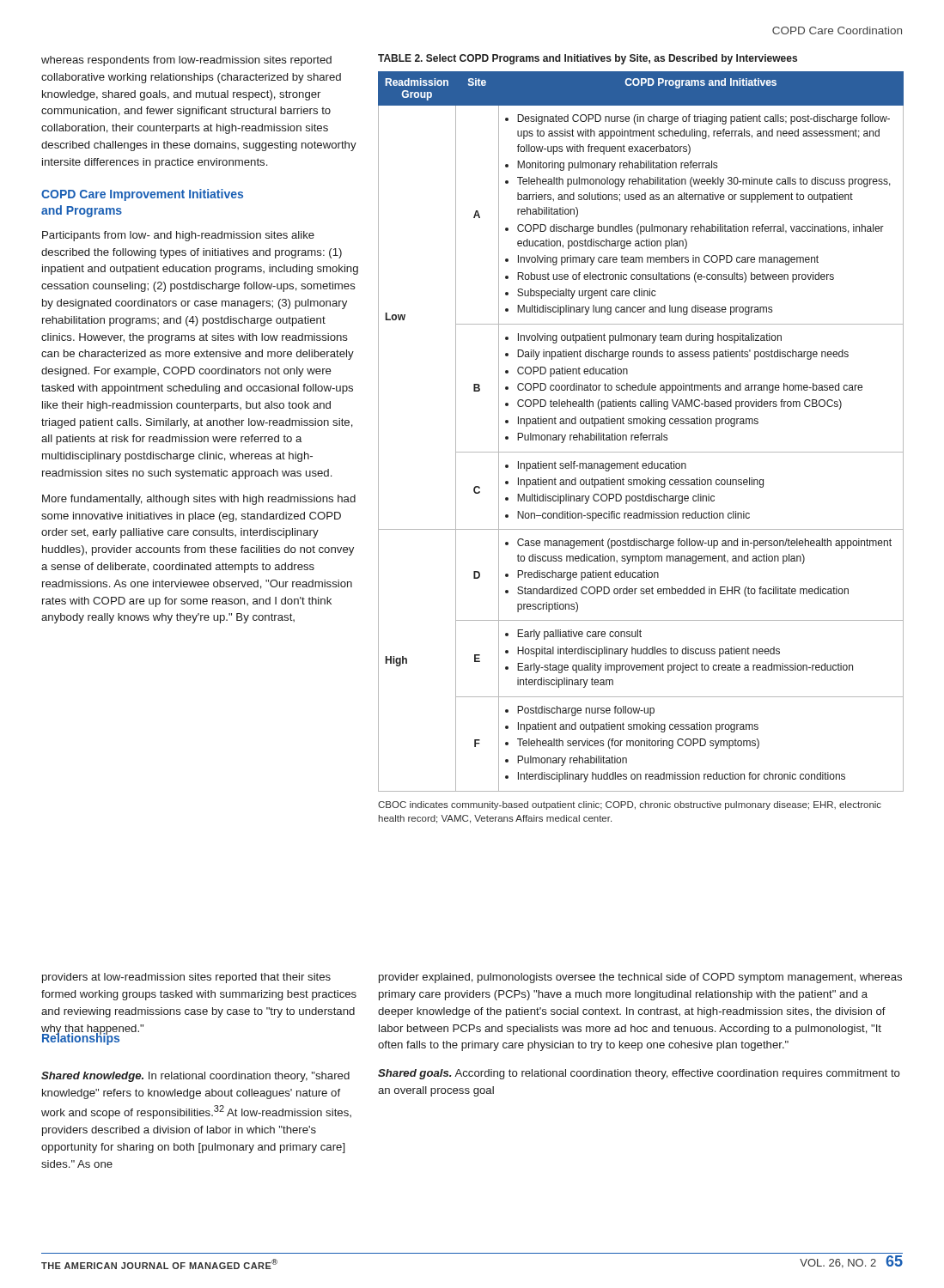944x1288 pixels.
Task: Point to the region starting "providers at low-readmission sites reported"
Action: point(200,1003)
